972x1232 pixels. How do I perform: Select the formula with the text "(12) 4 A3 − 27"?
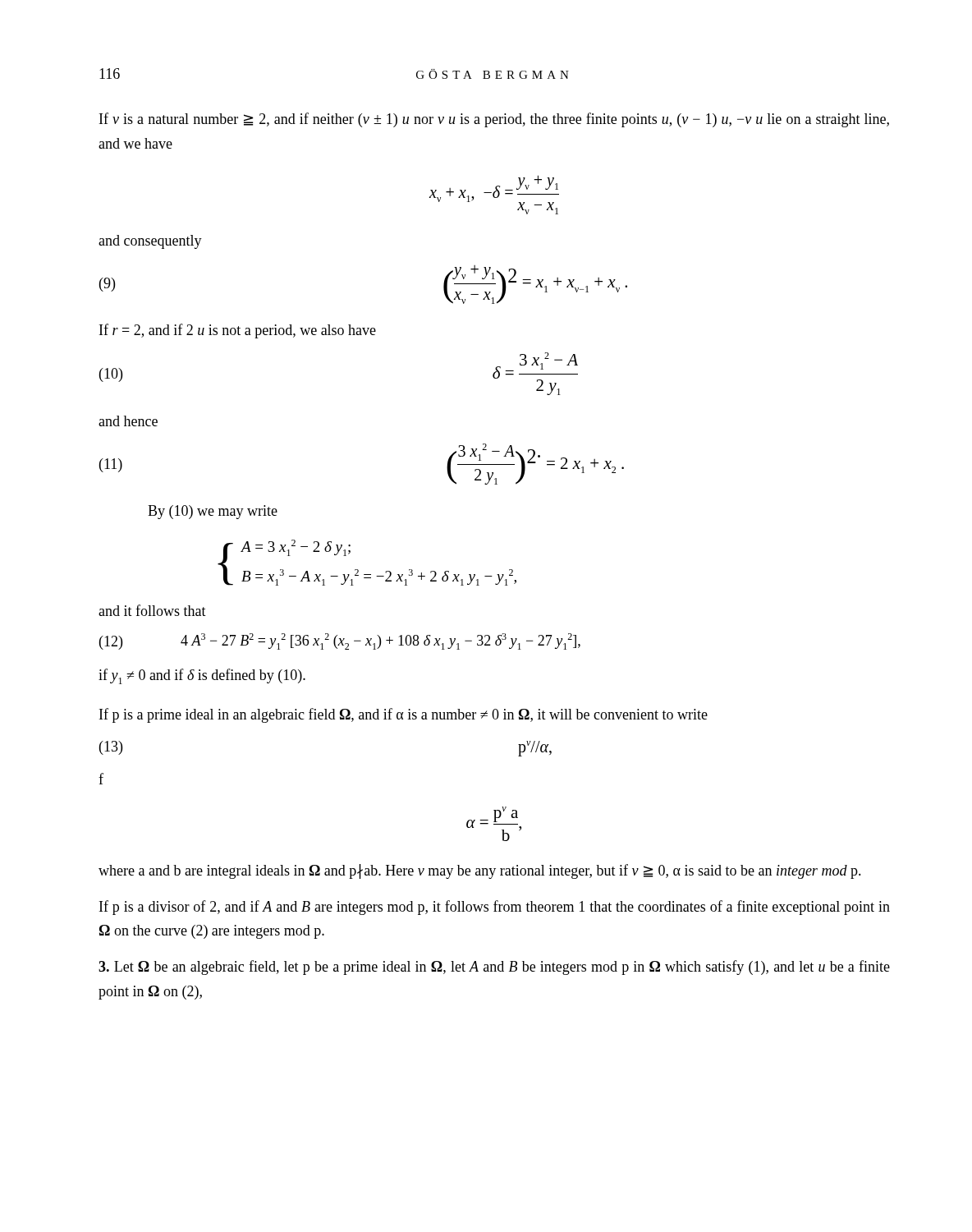494,642
